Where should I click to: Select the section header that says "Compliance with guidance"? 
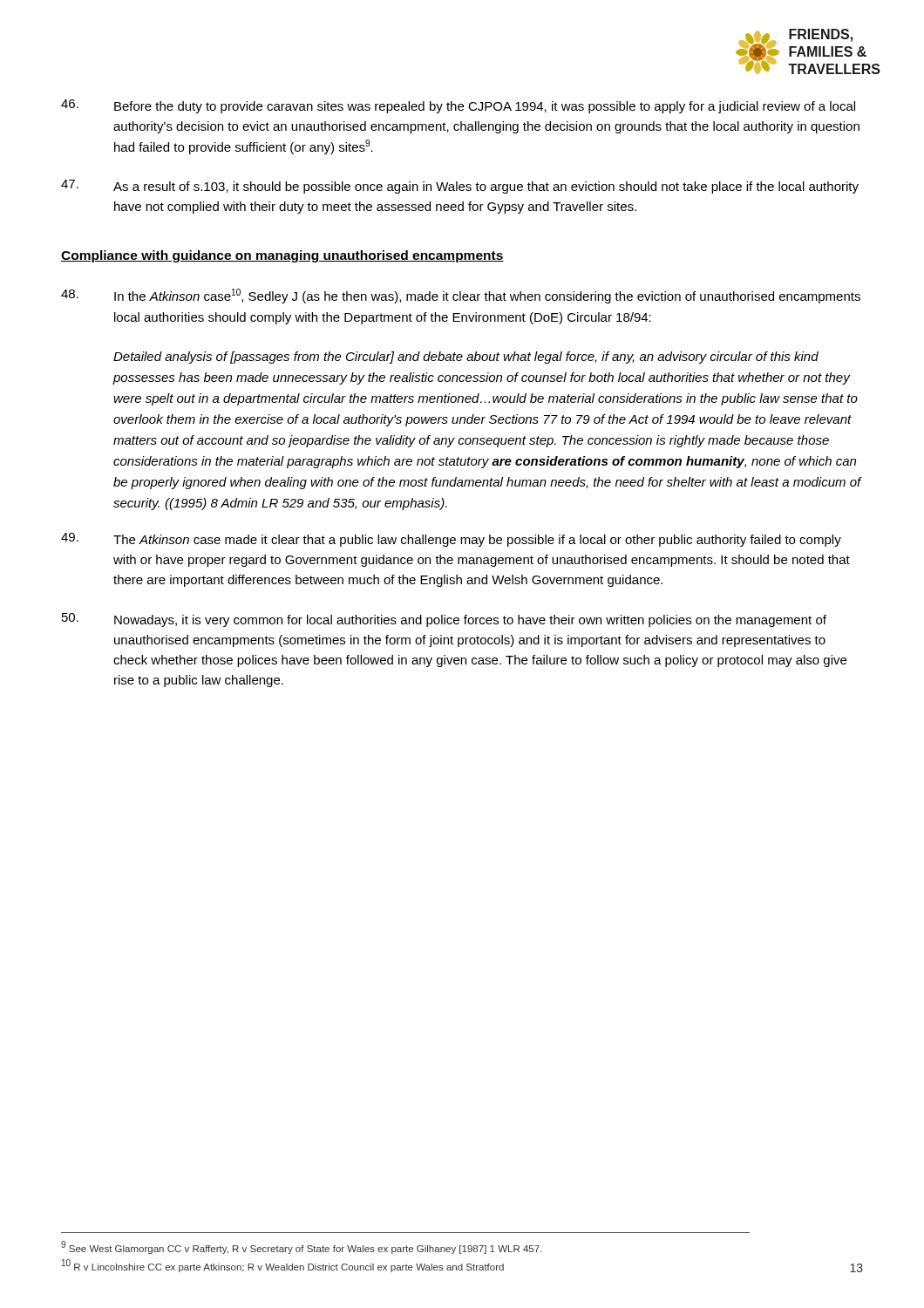click(282, 255)
